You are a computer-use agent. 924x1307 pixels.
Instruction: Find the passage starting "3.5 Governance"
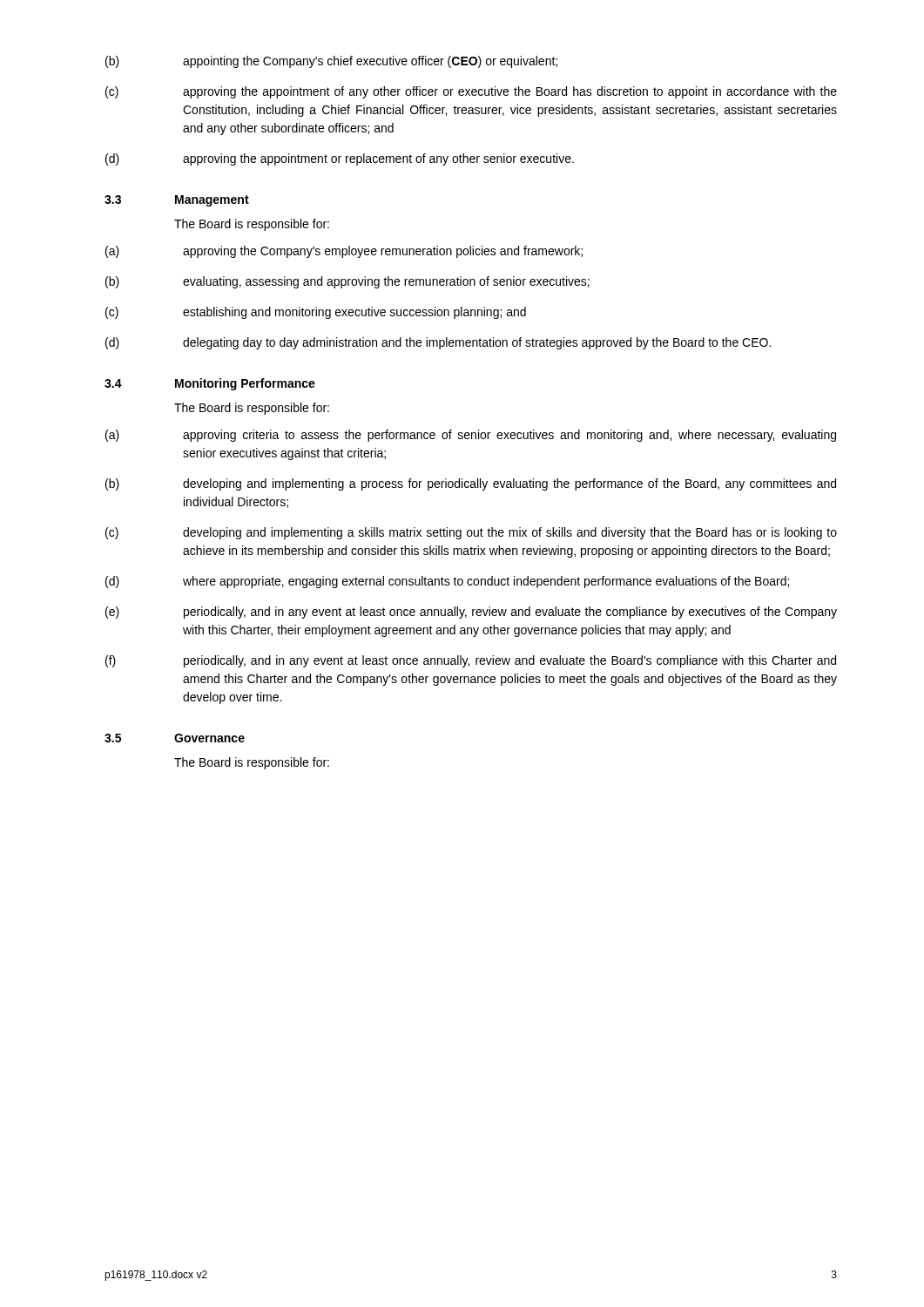(x=175, y=738)
